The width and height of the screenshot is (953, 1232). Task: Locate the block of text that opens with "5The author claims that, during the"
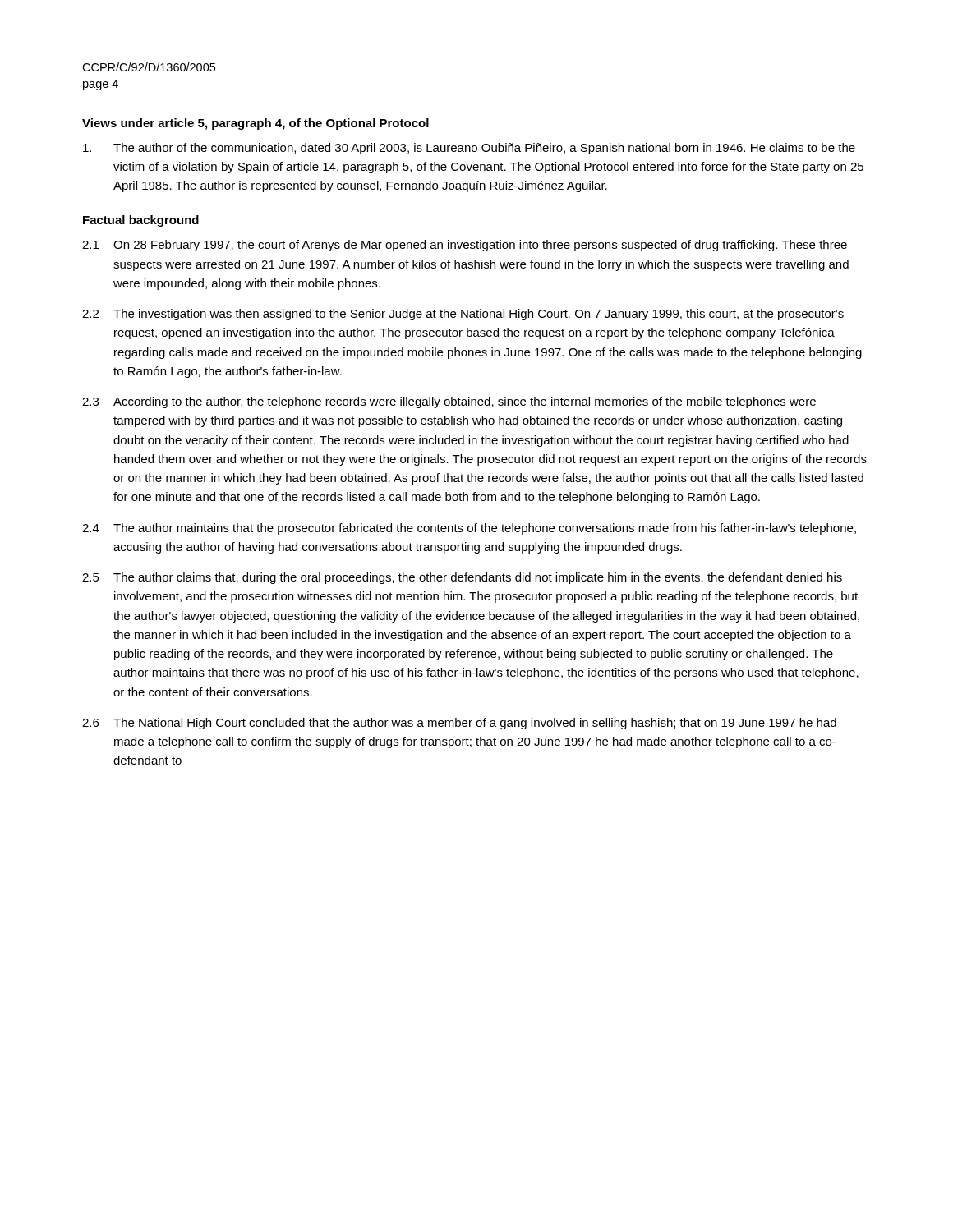(475, 634)
